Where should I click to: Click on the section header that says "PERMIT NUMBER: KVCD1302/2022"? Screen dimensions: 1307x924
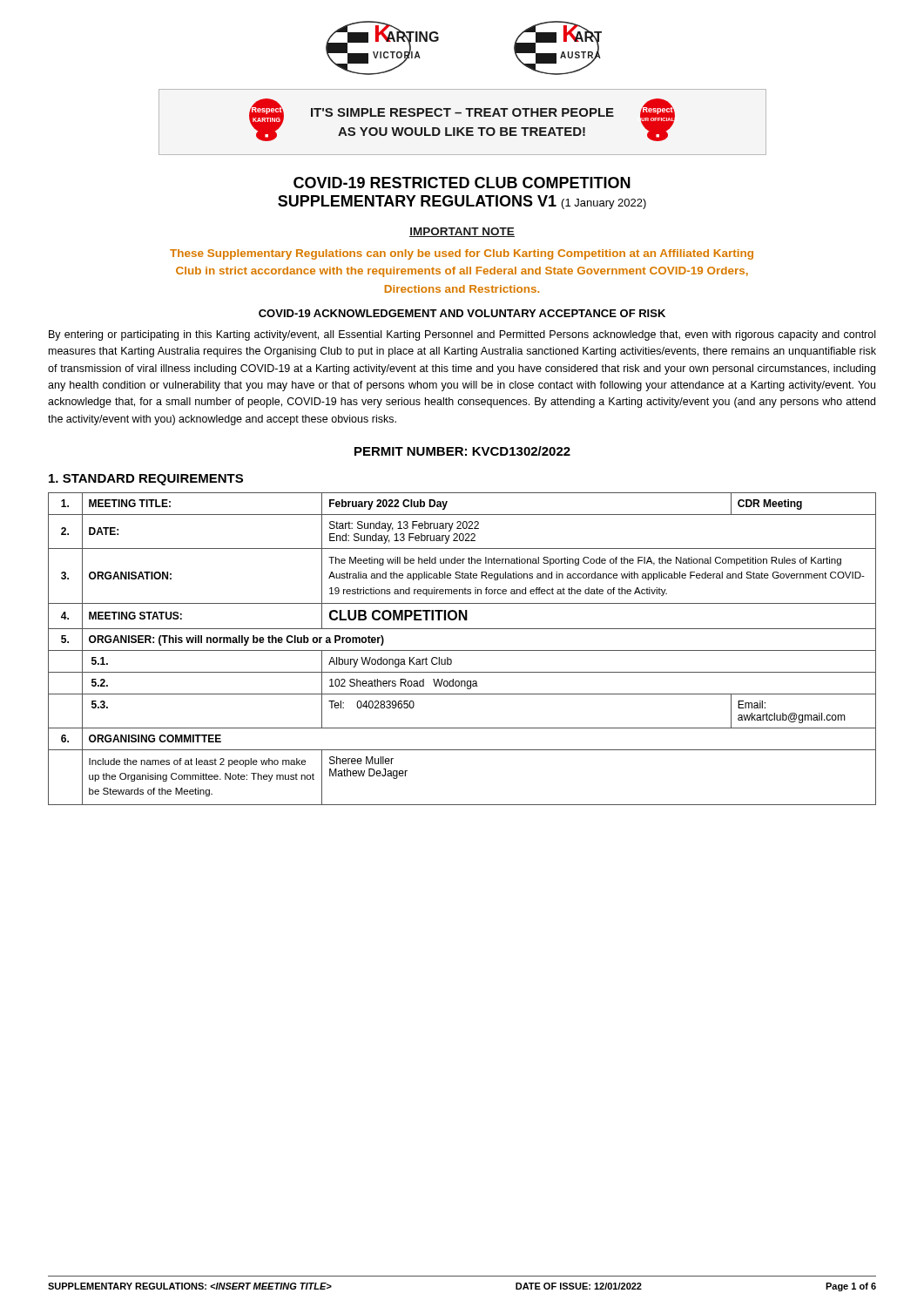[x=462, y=451]
